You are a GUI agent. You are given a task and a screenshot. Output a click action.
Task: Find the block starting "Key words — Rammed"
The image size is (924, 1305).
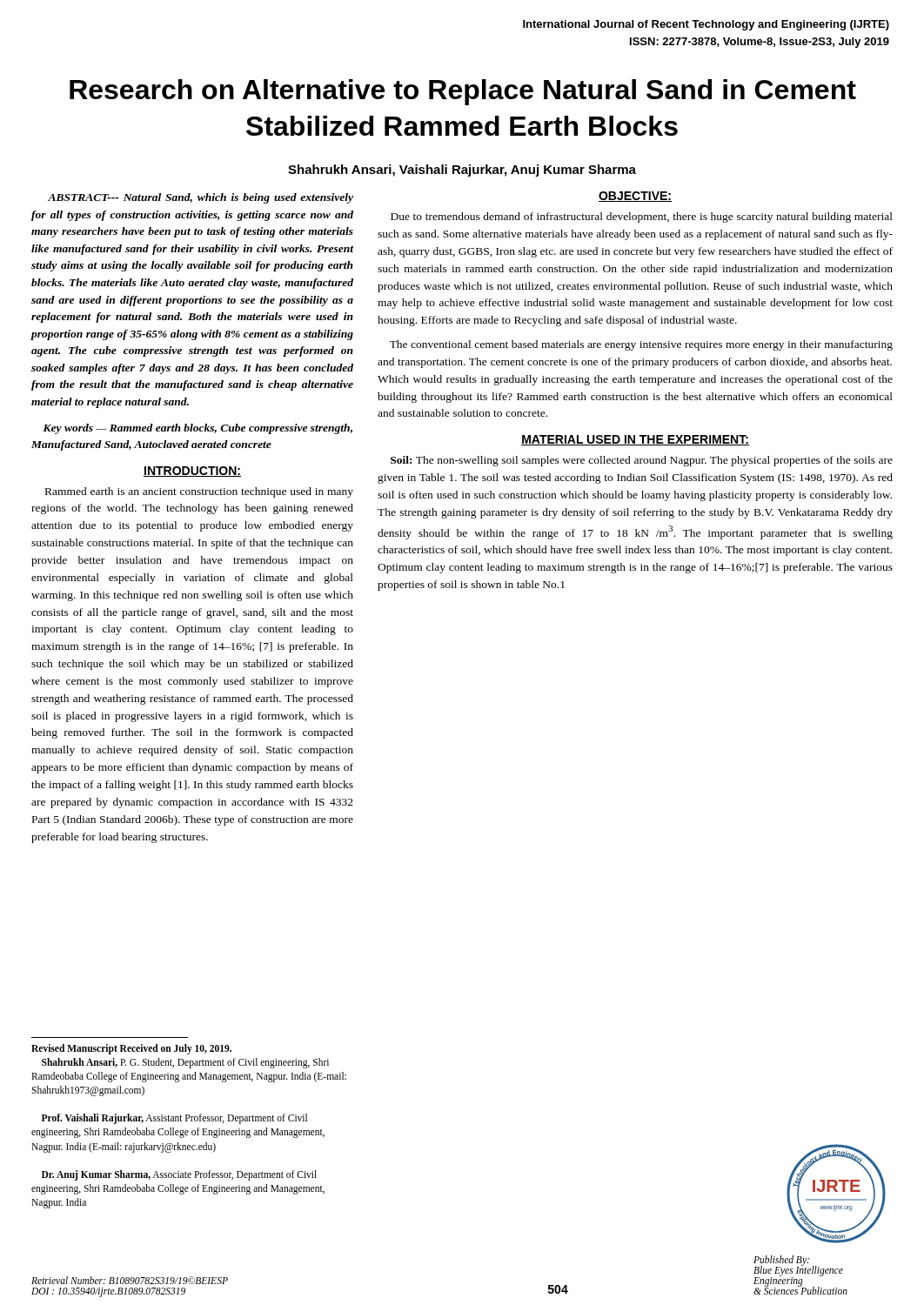coord(192,436)
